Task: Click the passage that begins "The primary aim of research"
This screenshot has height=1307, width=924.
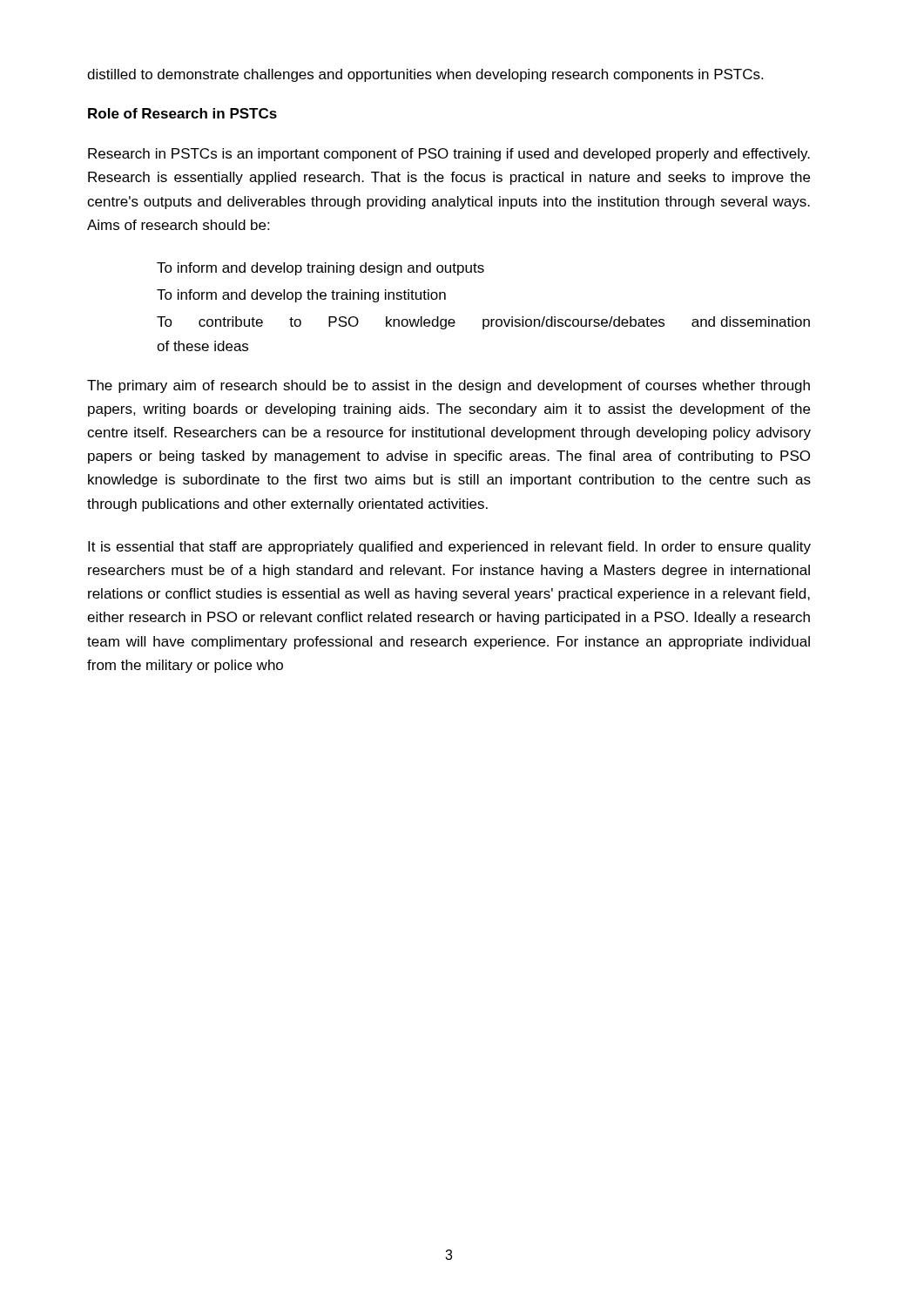Action: tap(449, 445)
